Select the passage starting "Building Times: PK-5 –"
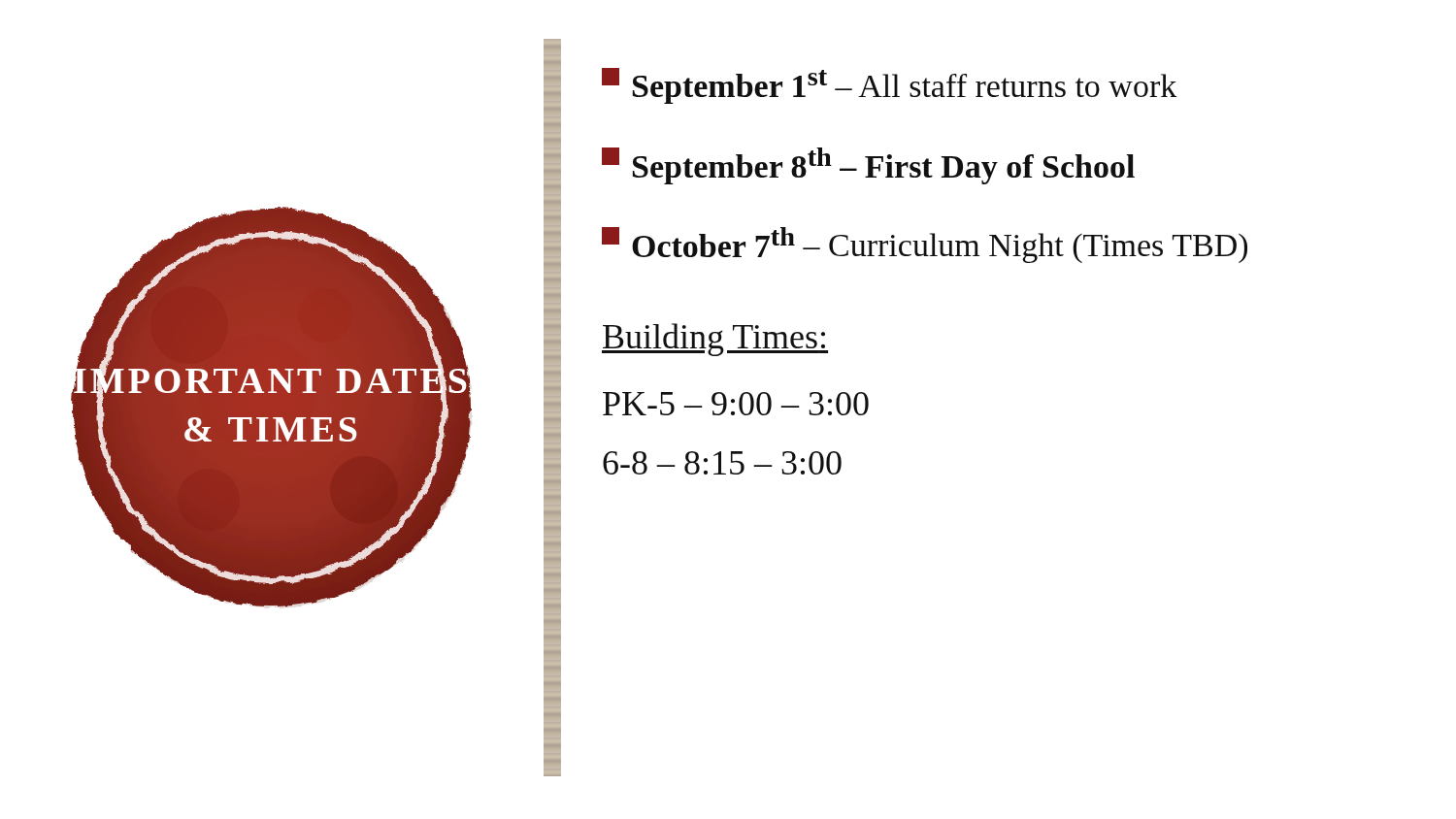Viewport: 1456px width, 819px height. click(715, 340)
